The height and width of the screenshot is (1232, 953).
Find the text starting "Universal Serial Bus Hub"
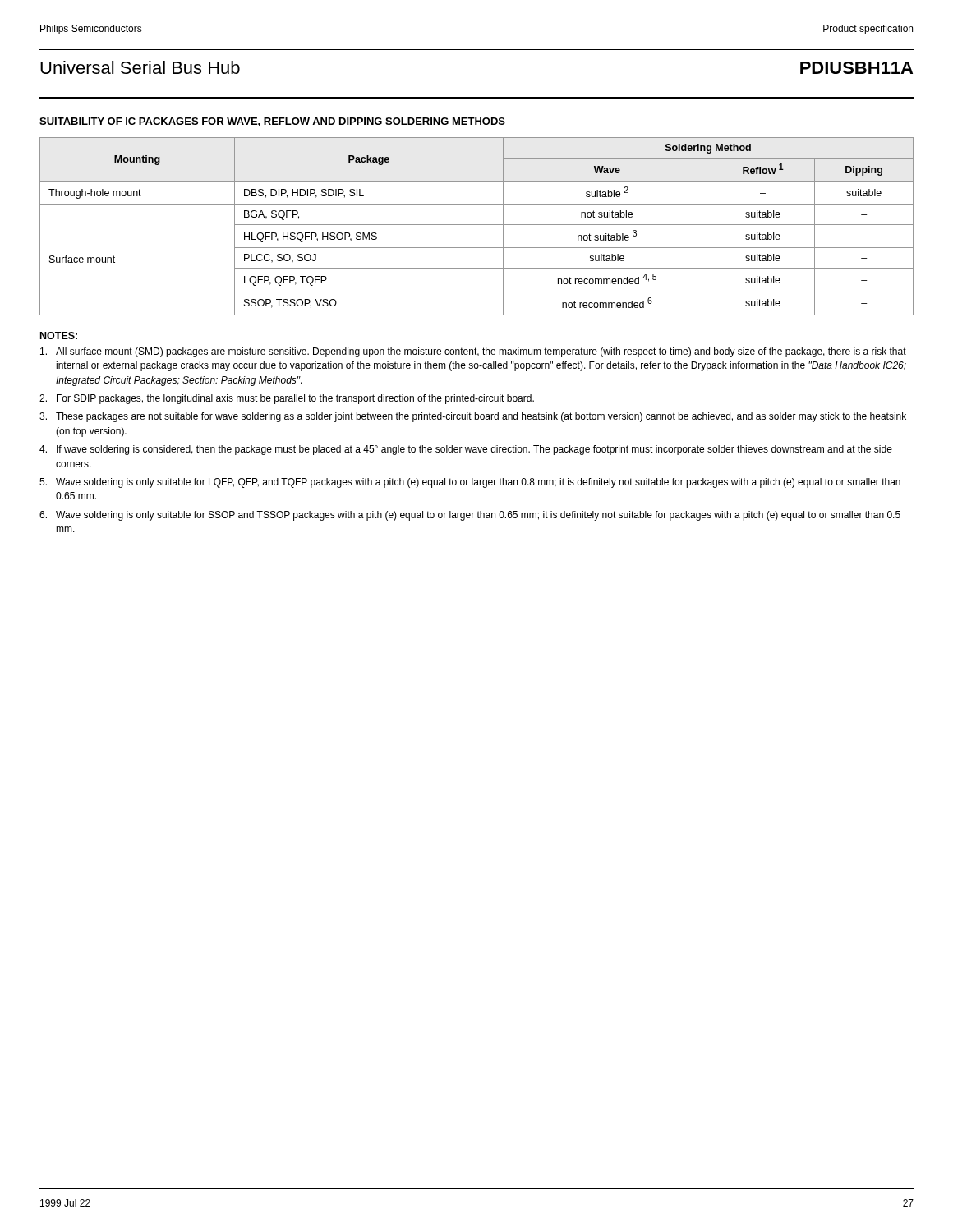click(140, 68)
